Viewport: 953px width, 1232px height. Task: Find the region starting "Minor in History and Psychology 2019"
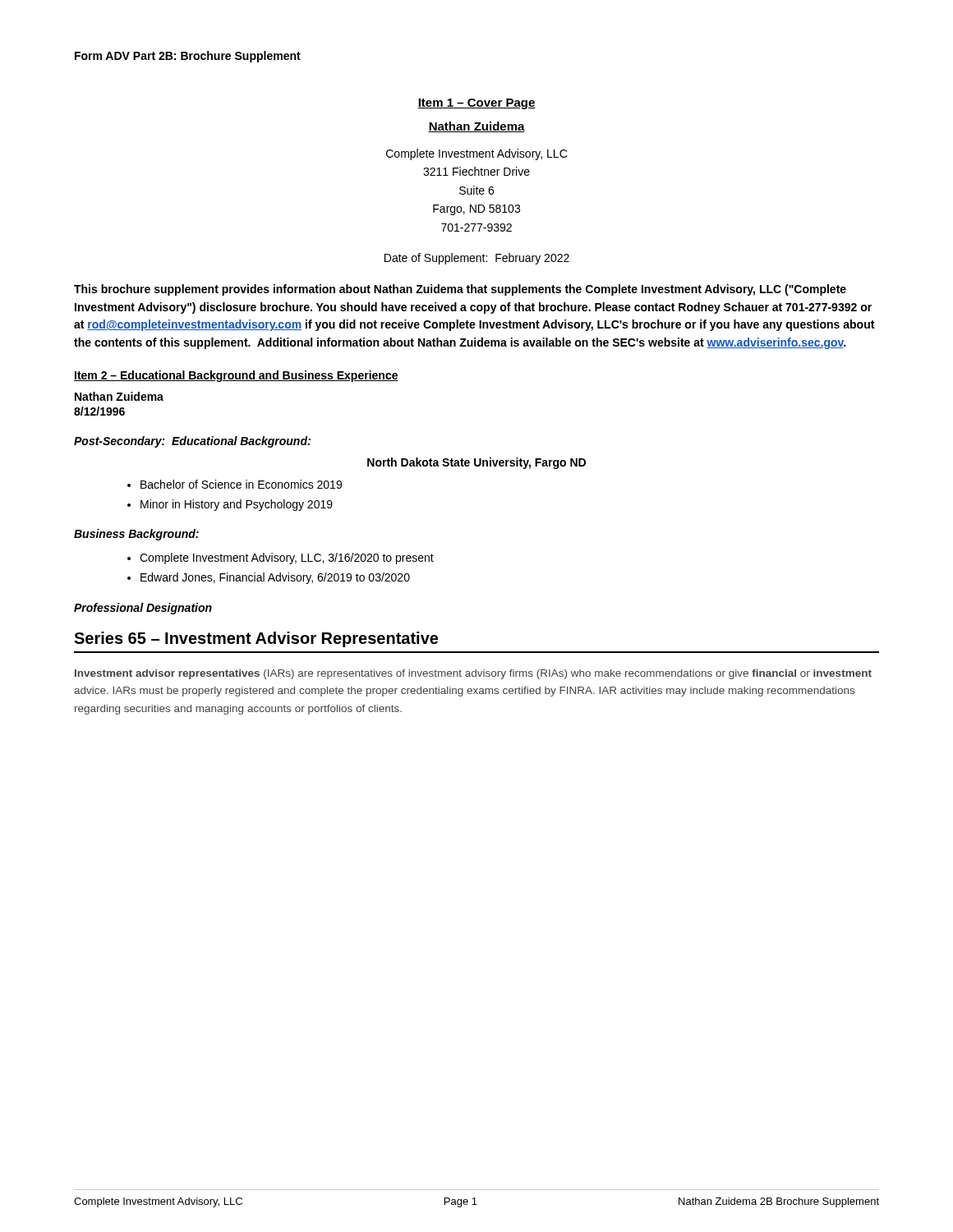click(x=236, y=504)
